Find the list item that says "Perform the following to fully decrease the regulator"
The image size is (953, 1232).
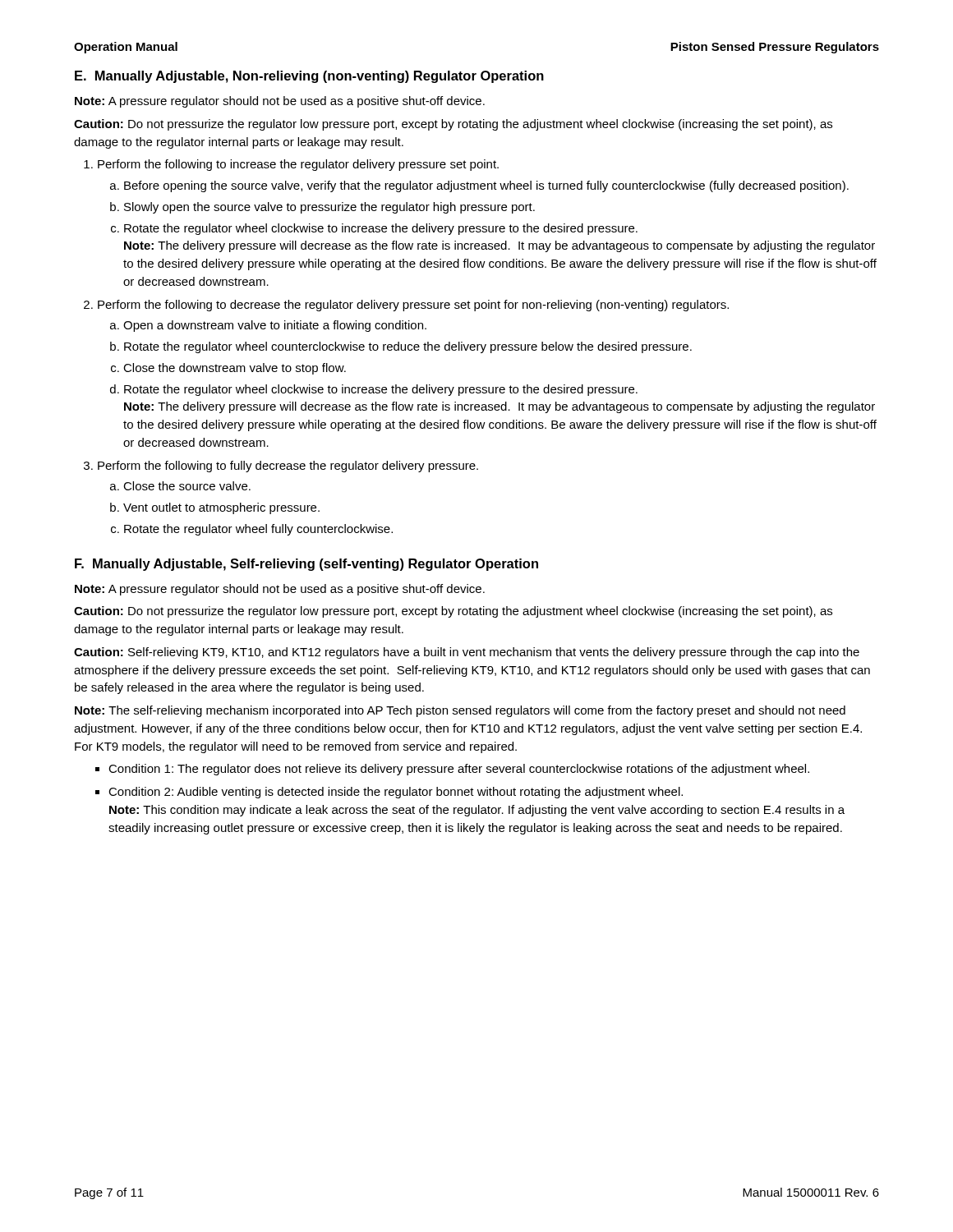pos(288,467)
